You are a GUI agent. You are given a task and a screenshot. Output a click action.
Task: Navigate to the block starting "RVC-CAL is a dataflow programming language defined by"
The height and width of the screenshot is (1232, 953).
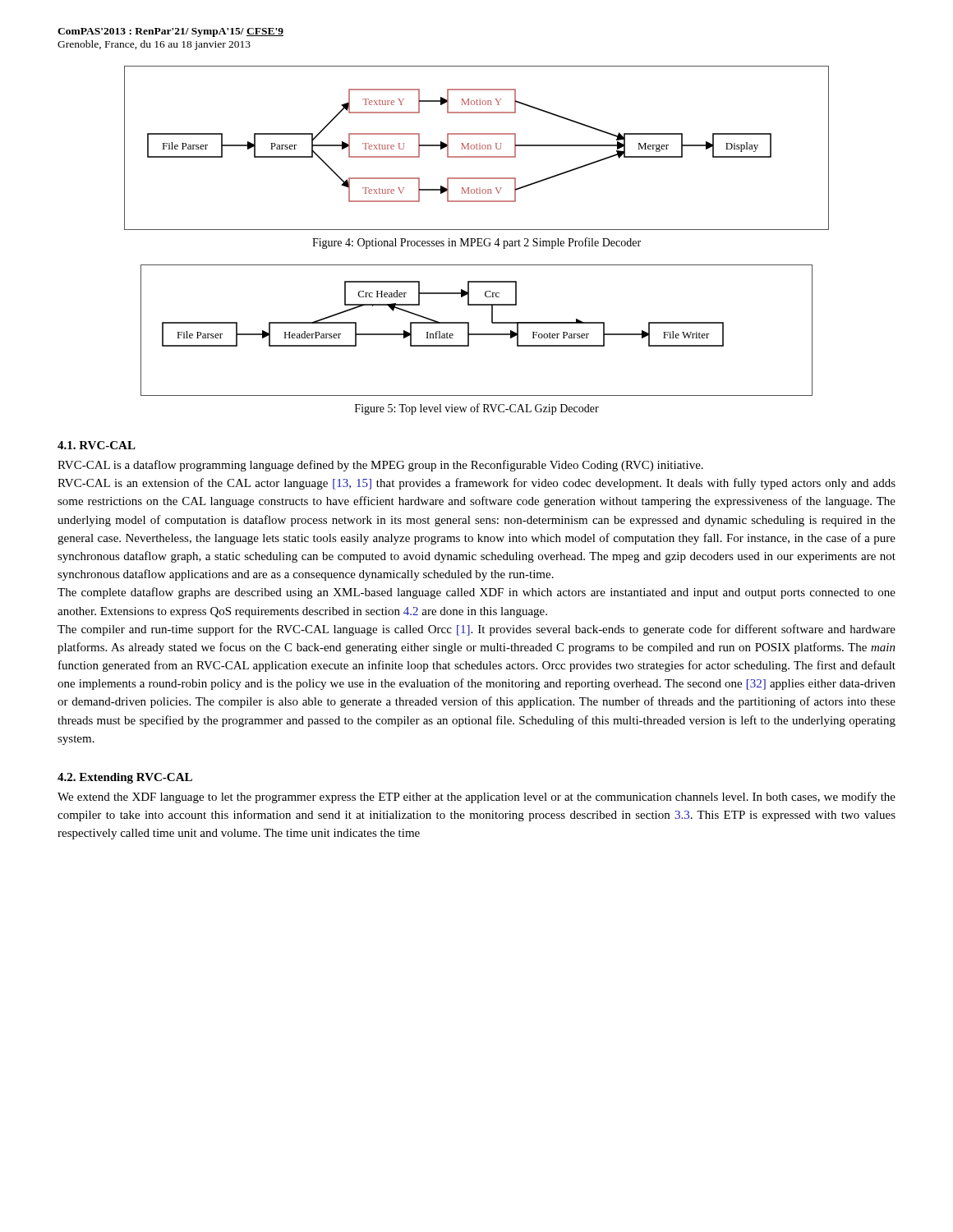[x=381, y=465]
